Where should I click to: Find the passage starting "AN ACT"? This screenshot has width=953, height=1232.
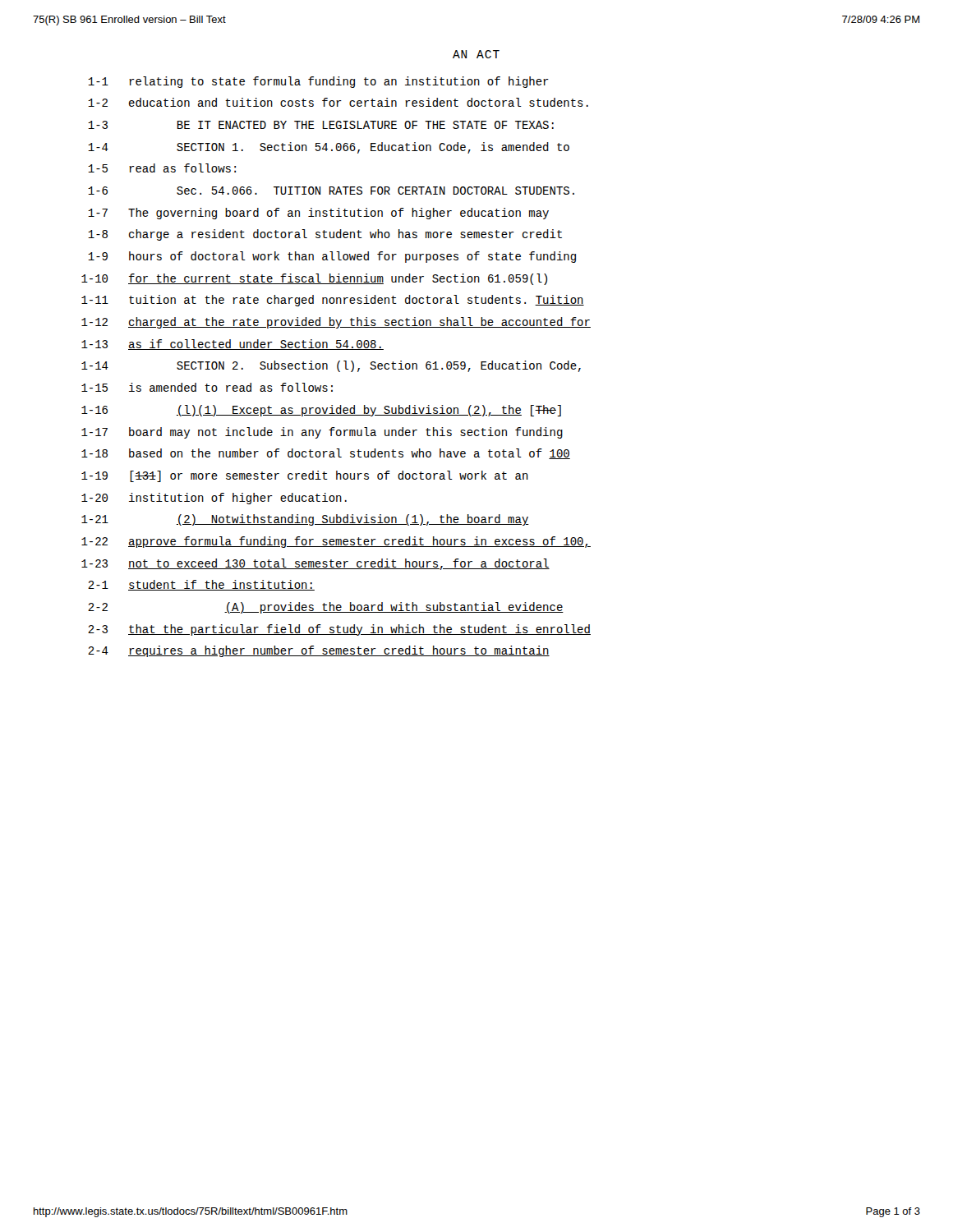click(476, 55)
